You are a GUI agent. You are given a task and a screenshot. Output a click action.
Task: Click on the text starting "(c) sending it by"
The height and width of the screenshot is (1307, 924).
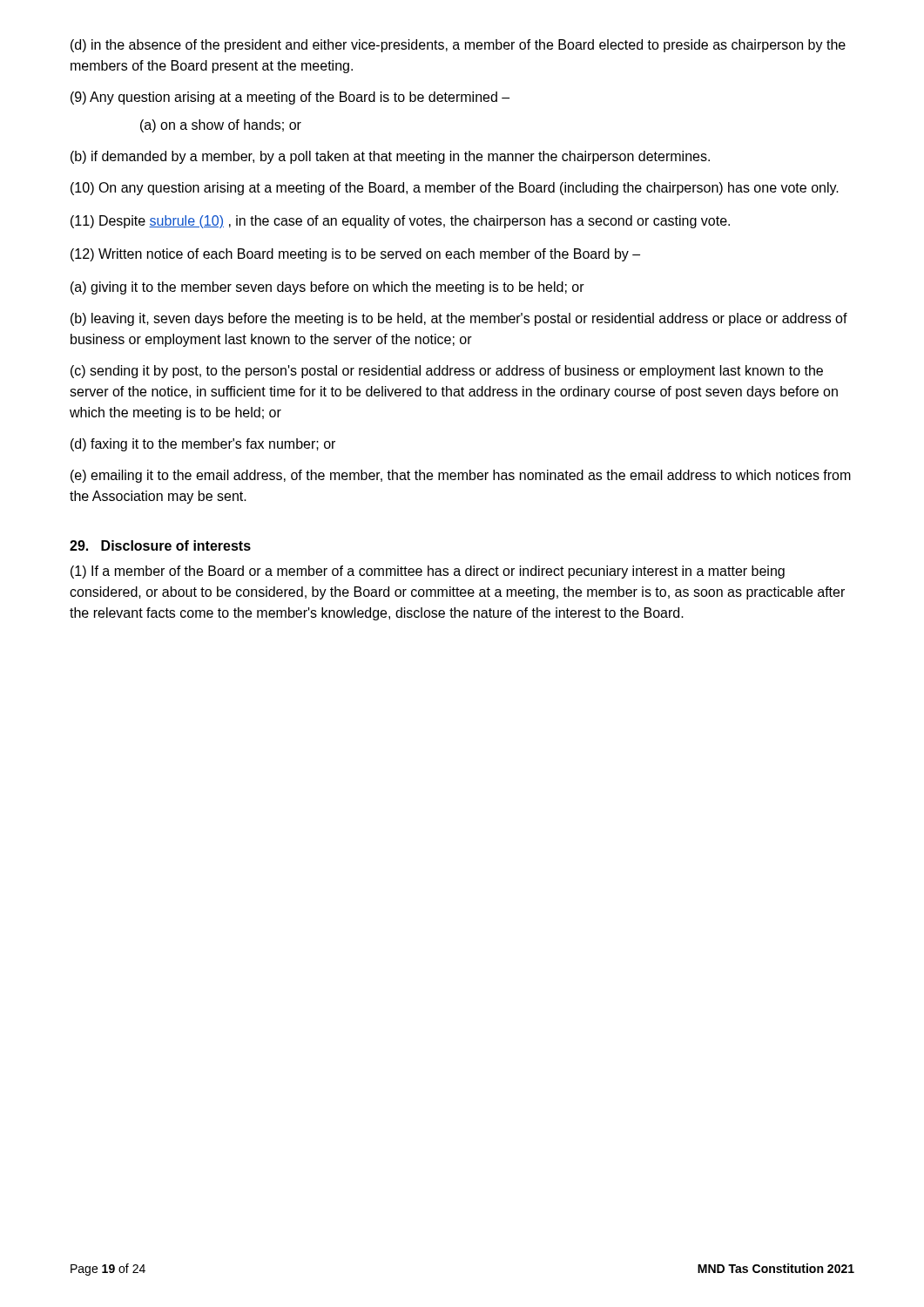point(454,392)
